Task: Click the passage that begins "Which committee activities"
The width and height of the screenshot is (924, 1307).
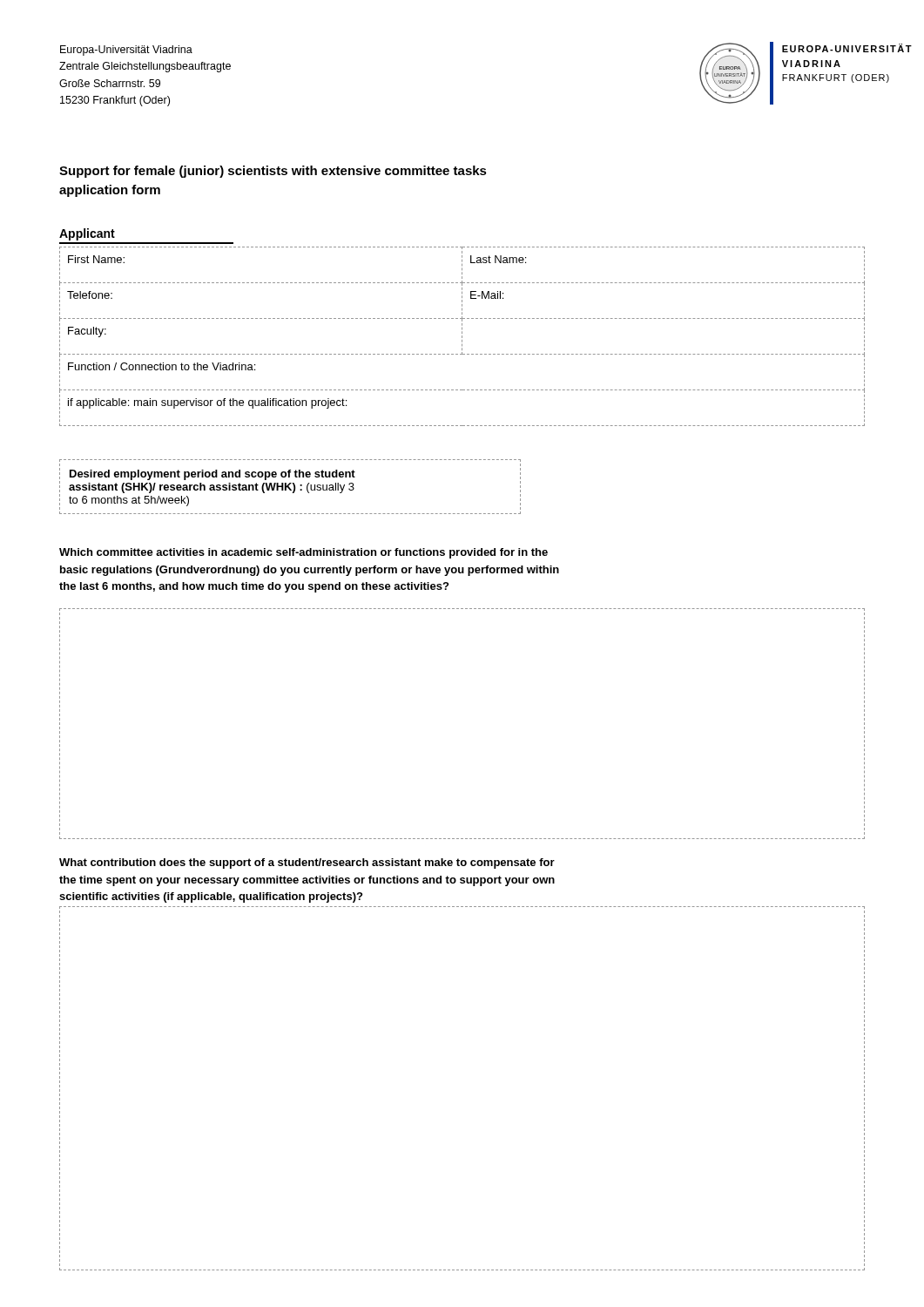Action: 309,569
